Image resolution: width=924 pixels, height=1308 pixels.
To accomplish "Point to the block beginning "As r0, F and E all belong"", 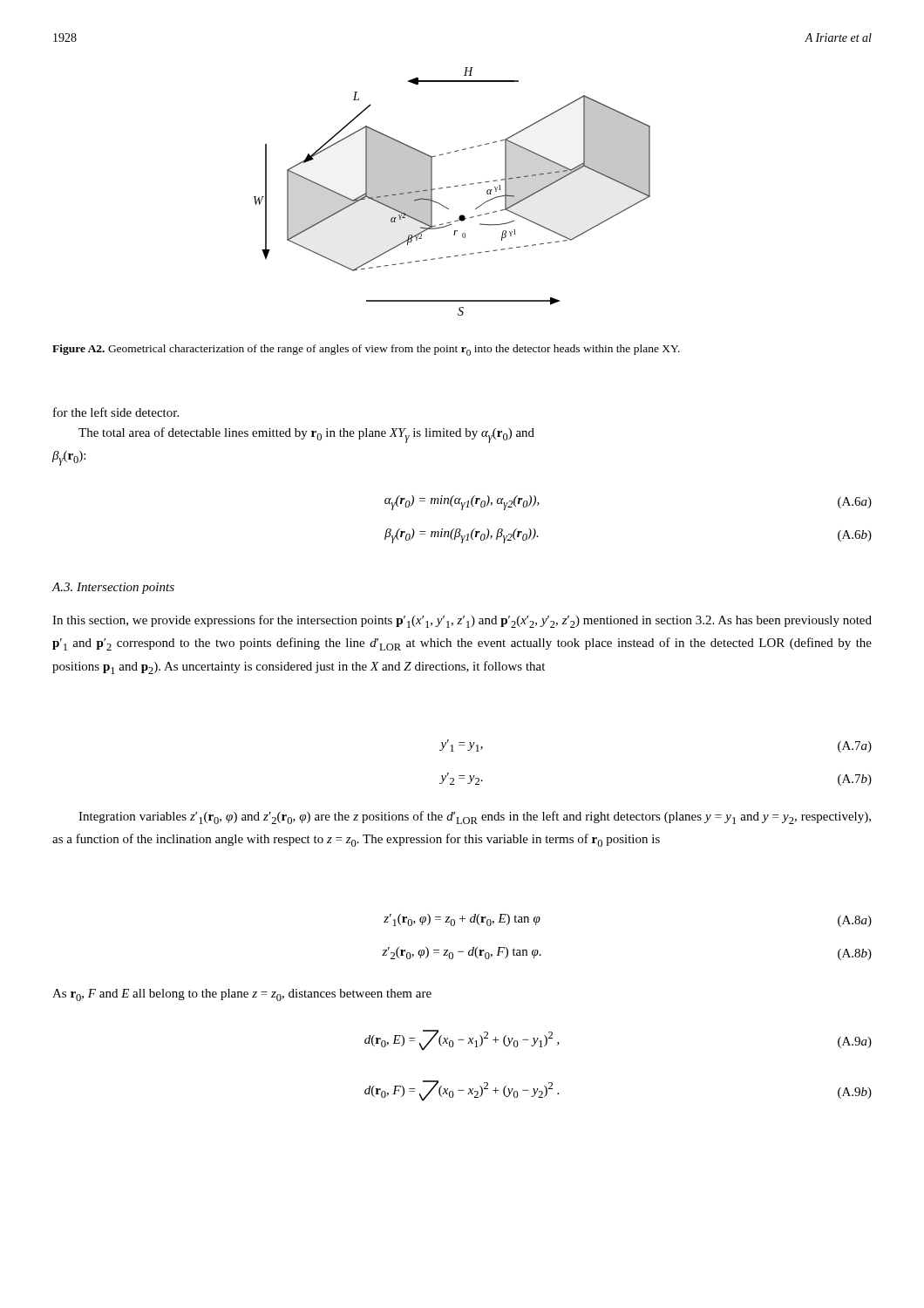I will tap(242, 995).
